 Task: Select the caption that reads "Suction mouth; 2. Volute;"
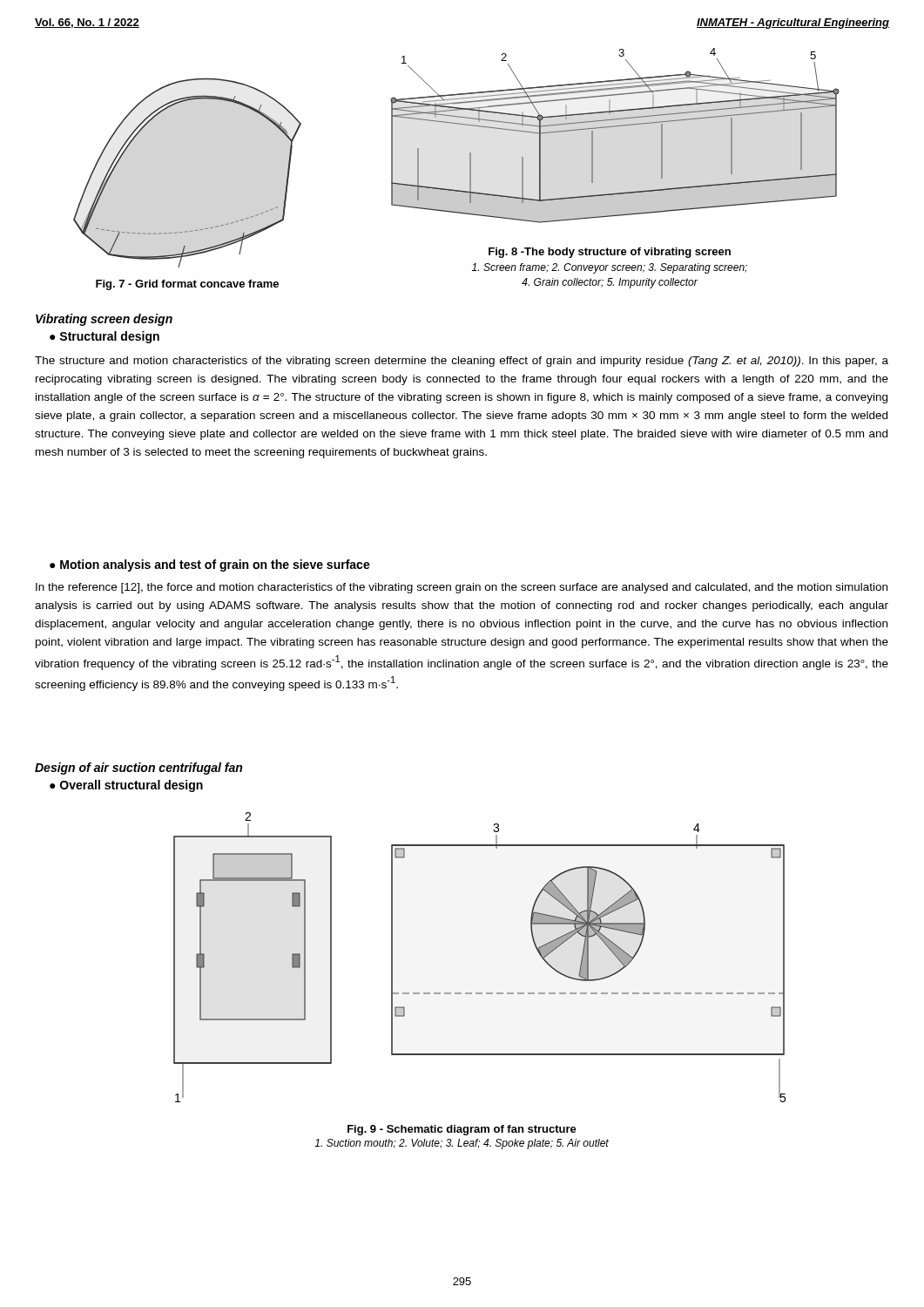[462, 1143]
